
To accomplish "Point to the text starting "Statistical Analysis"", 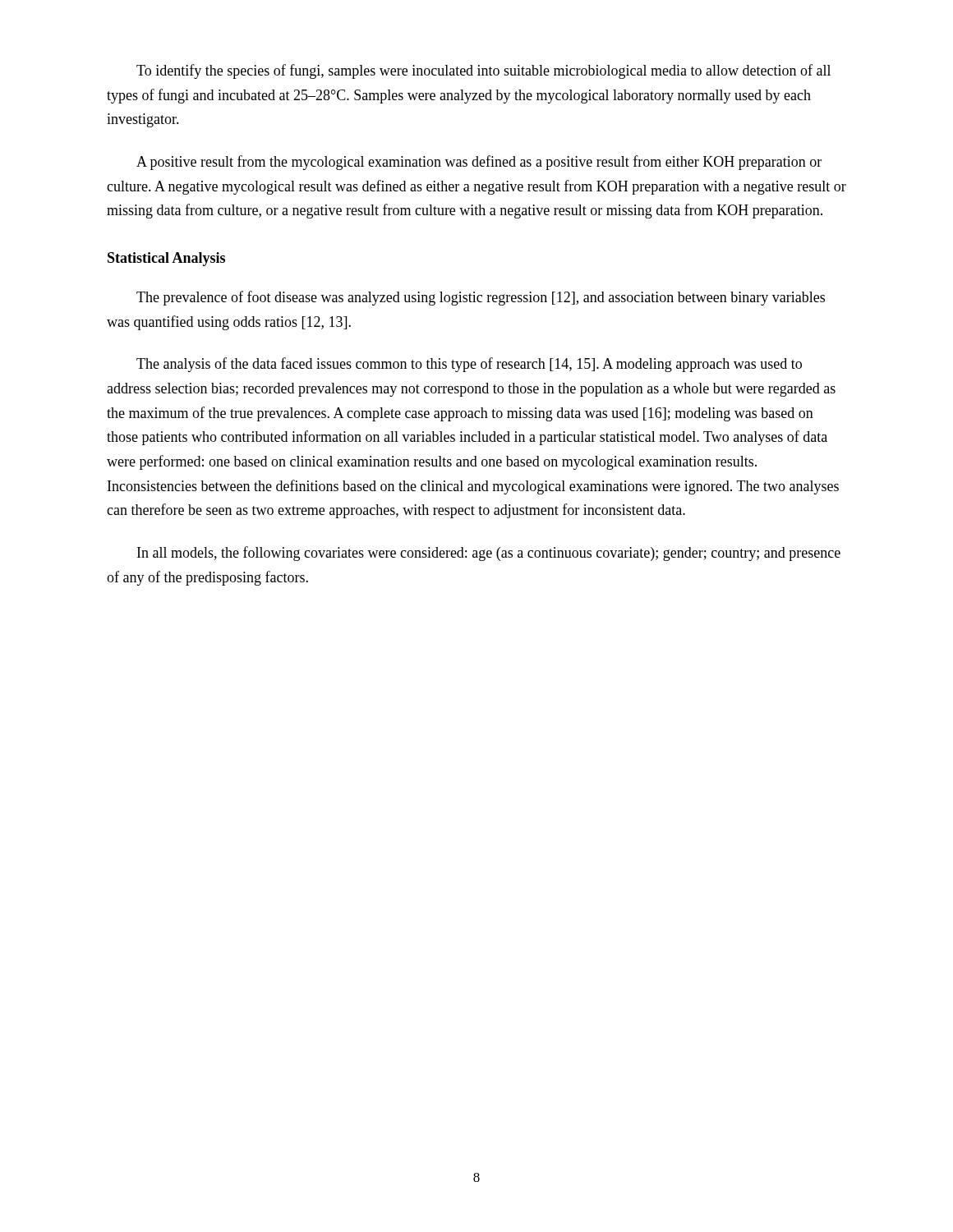I will click(x=166, y=259).
